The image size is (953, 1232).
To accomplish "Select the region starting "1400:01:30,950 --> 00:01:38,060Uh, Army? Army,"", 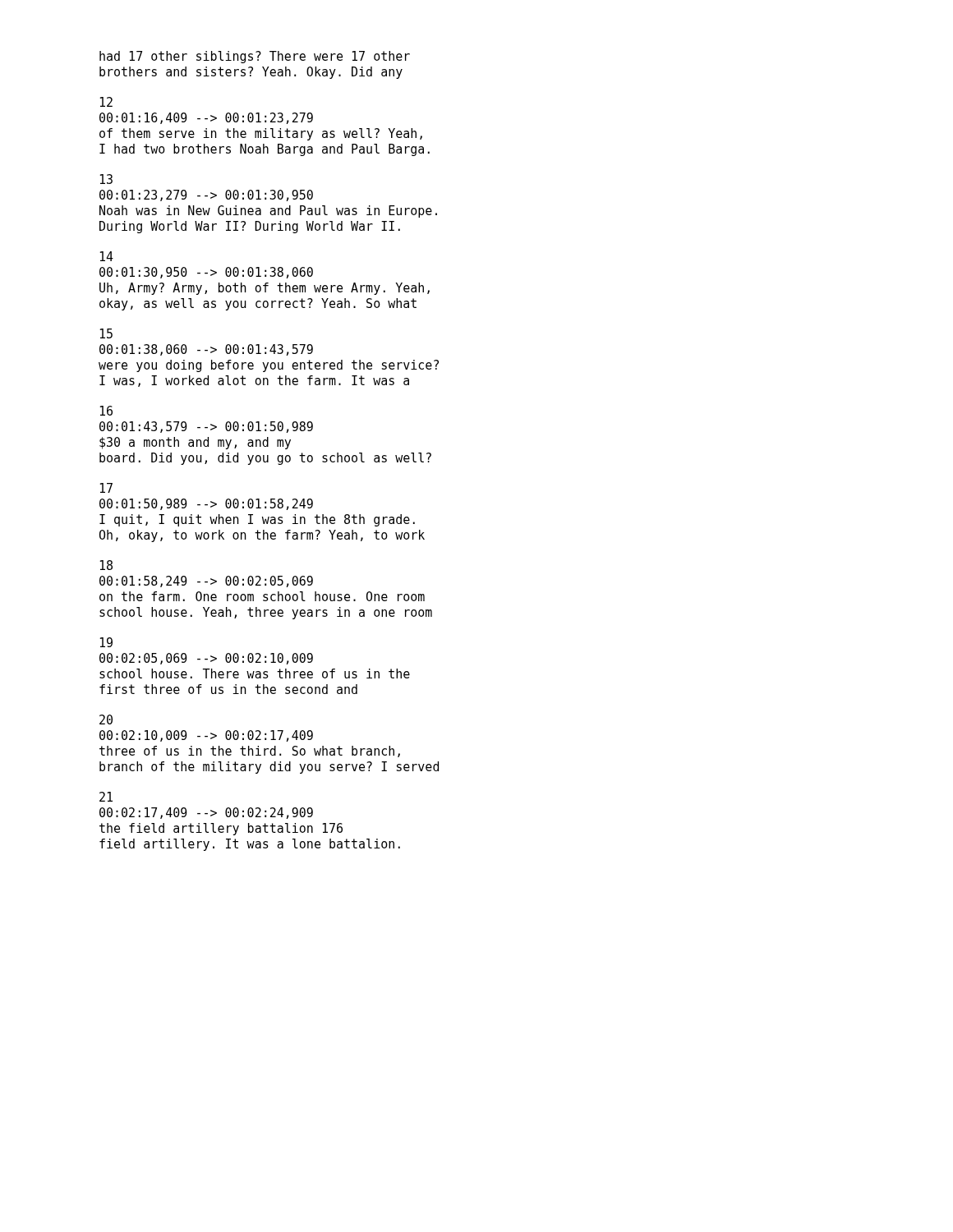I will click(266, 281).
